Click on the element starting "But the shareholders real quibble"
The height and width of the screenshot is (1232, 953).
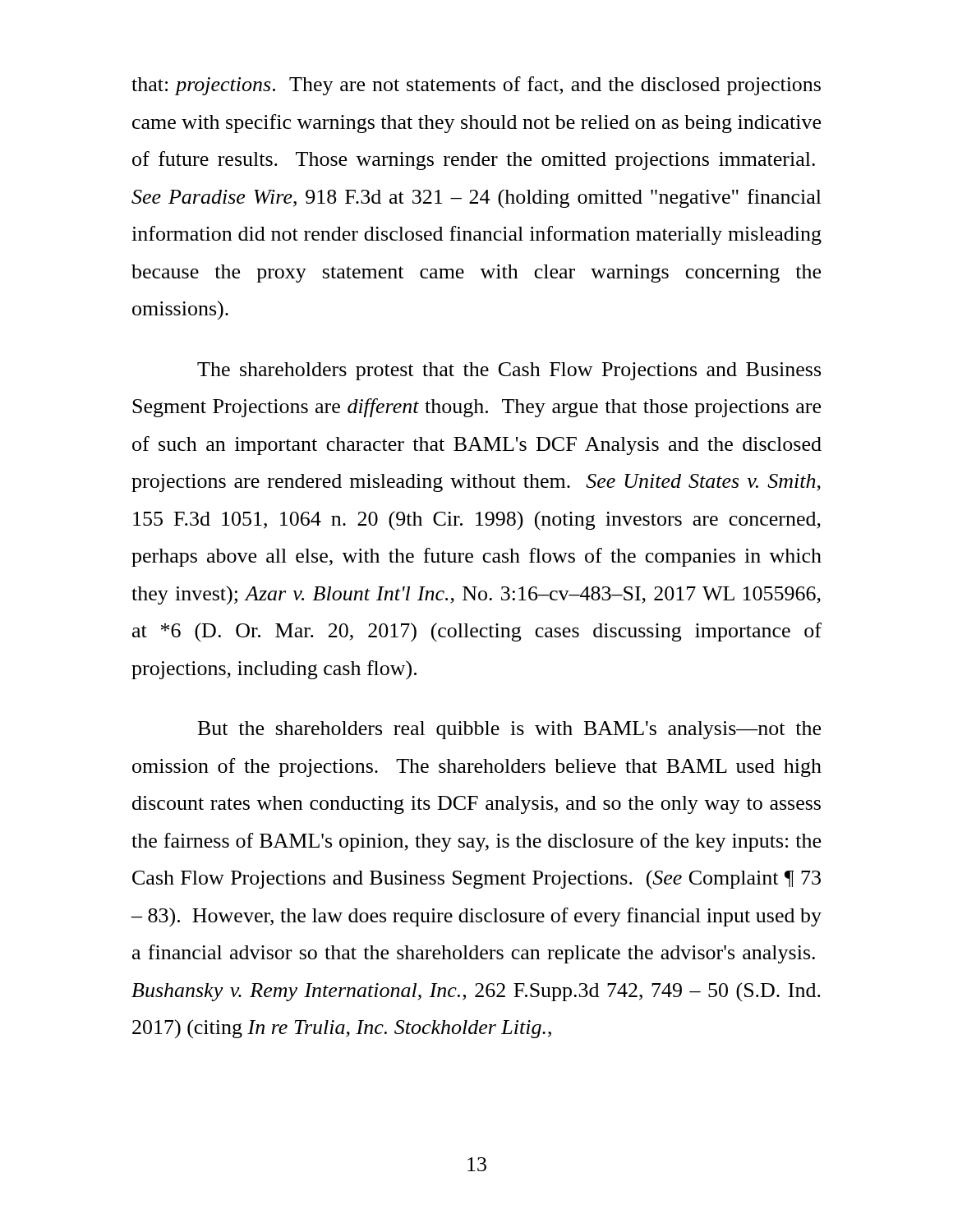click(x=476, y=878)
